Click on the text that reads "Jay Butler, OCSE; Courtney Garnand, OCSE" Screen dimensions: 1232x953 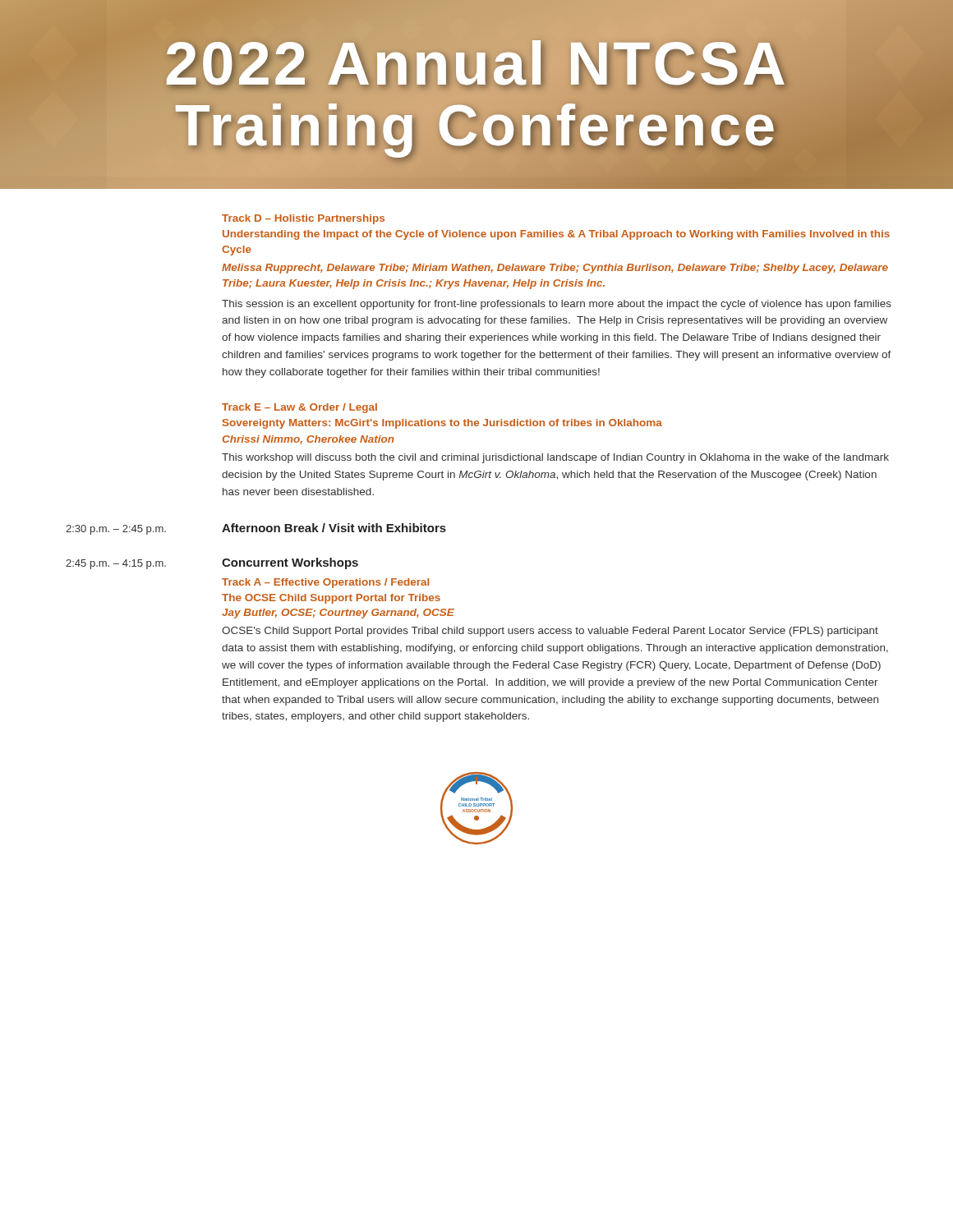tap(338, 614)
